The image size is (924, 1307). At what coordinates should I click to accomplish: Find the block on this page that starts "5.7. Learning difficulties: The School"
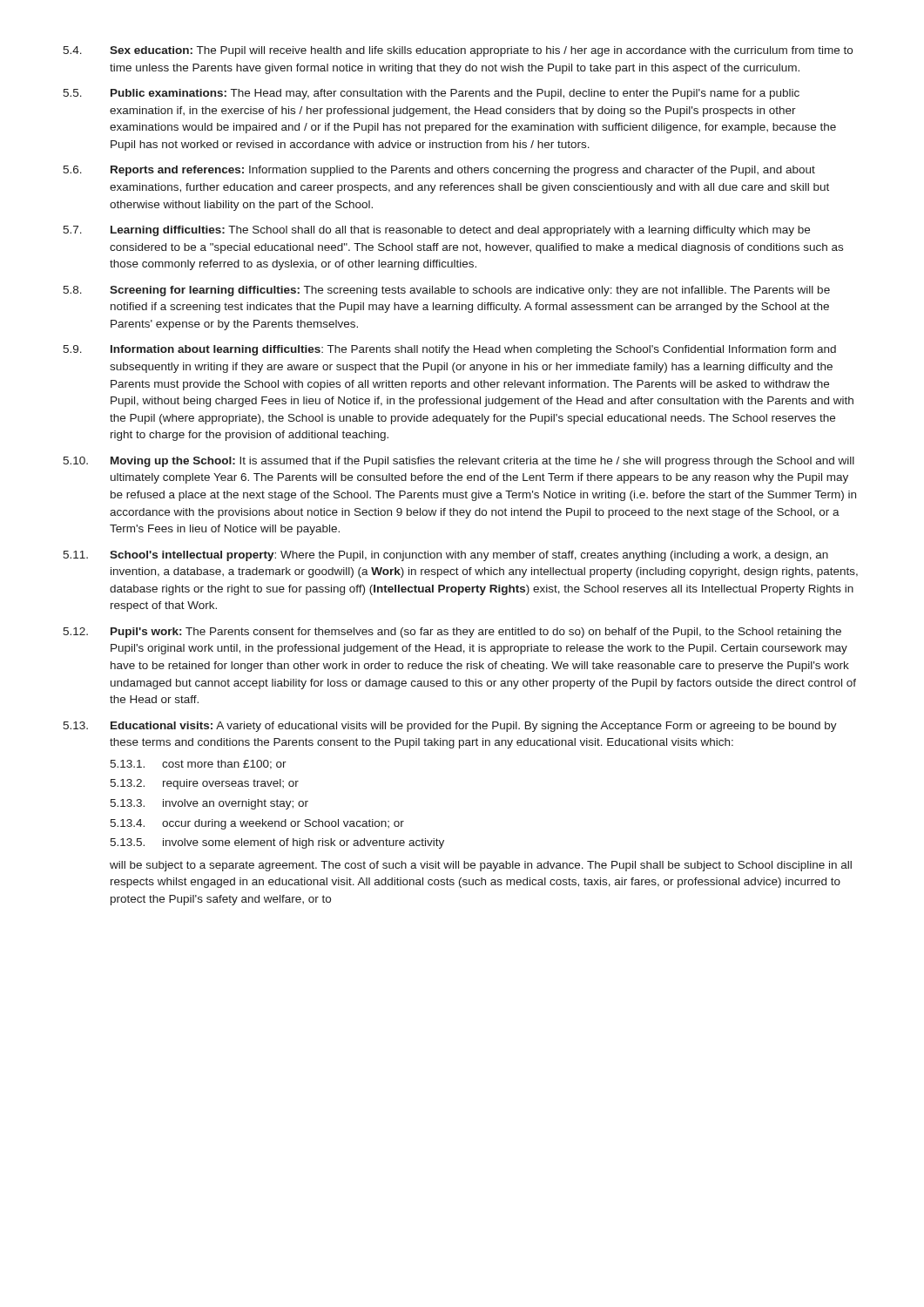[462, 247]
